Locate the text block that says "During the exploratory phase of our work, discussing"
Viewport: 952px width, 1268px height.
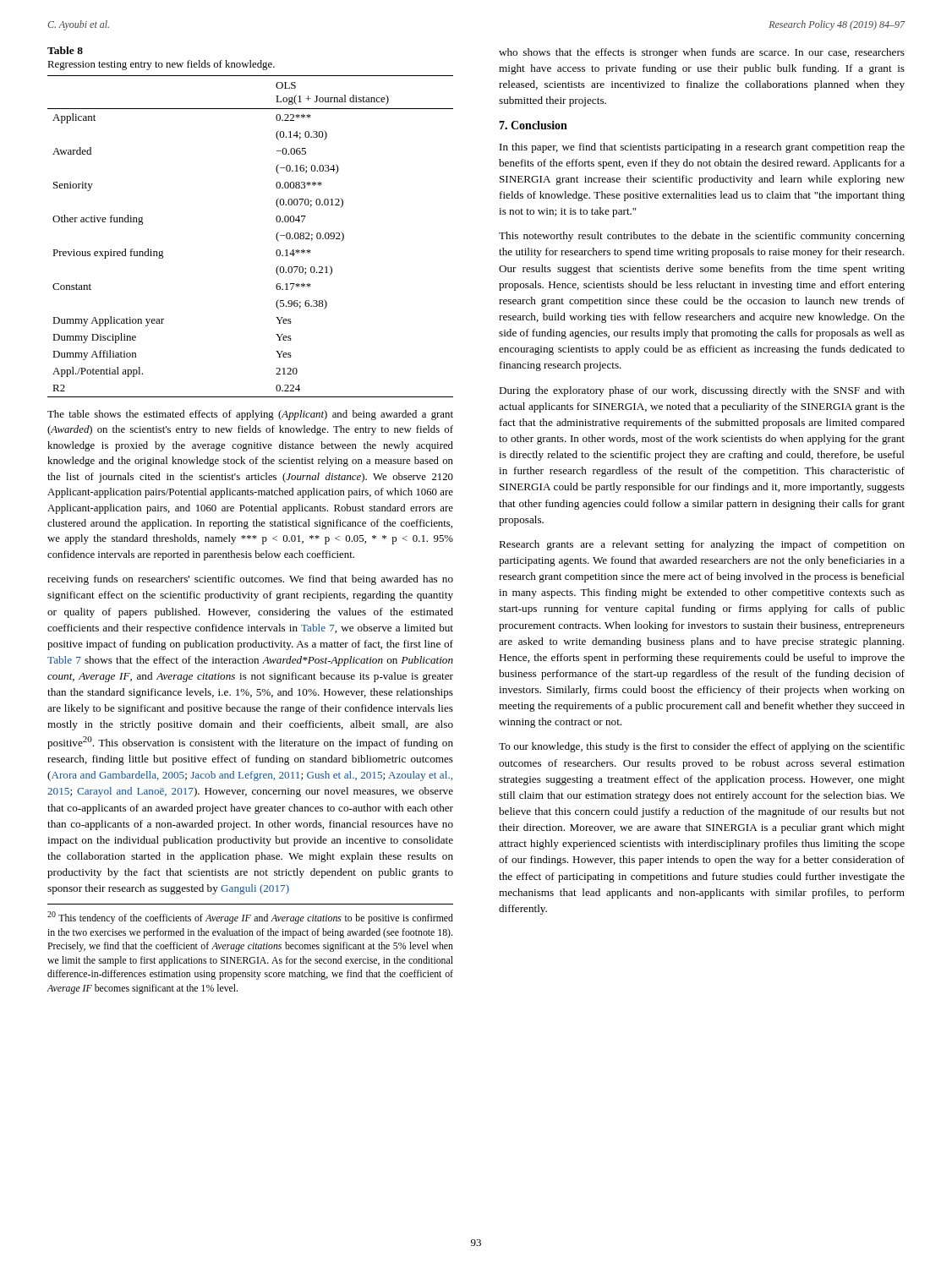[702, 454]
